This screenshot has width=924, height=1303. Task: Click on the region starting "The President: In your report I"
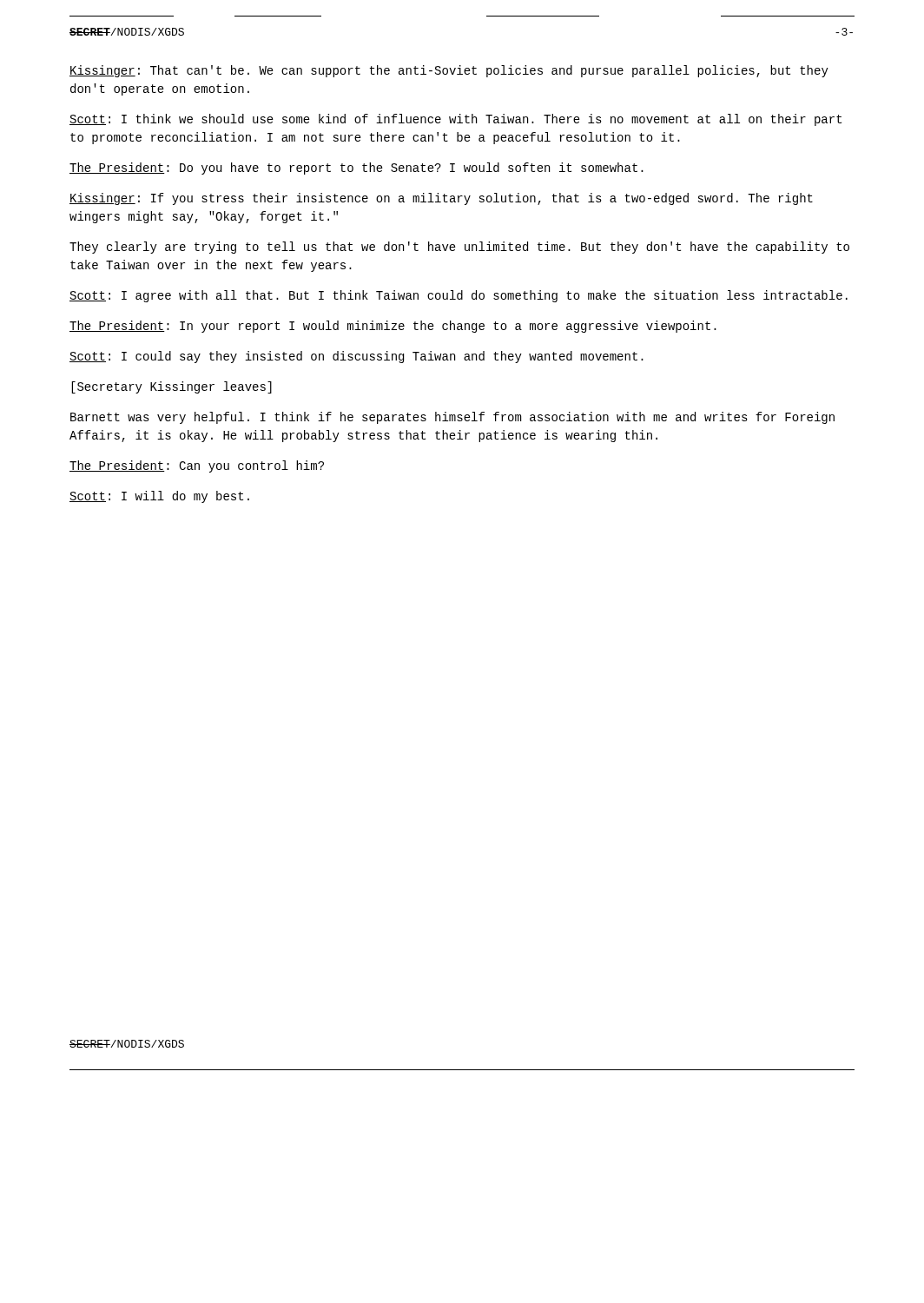click(394, 327)
